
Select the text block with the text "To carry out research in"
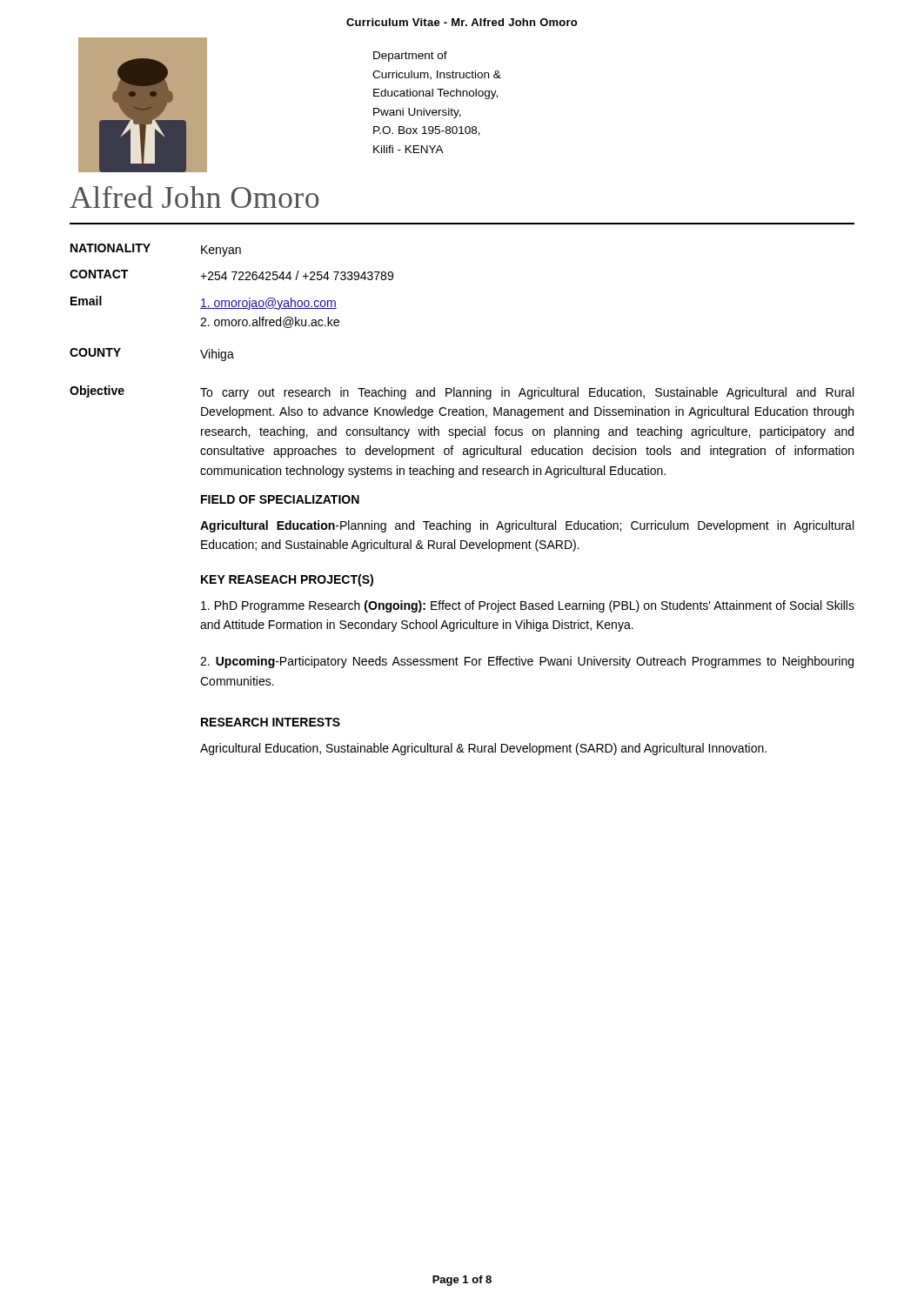coord(527,431)
